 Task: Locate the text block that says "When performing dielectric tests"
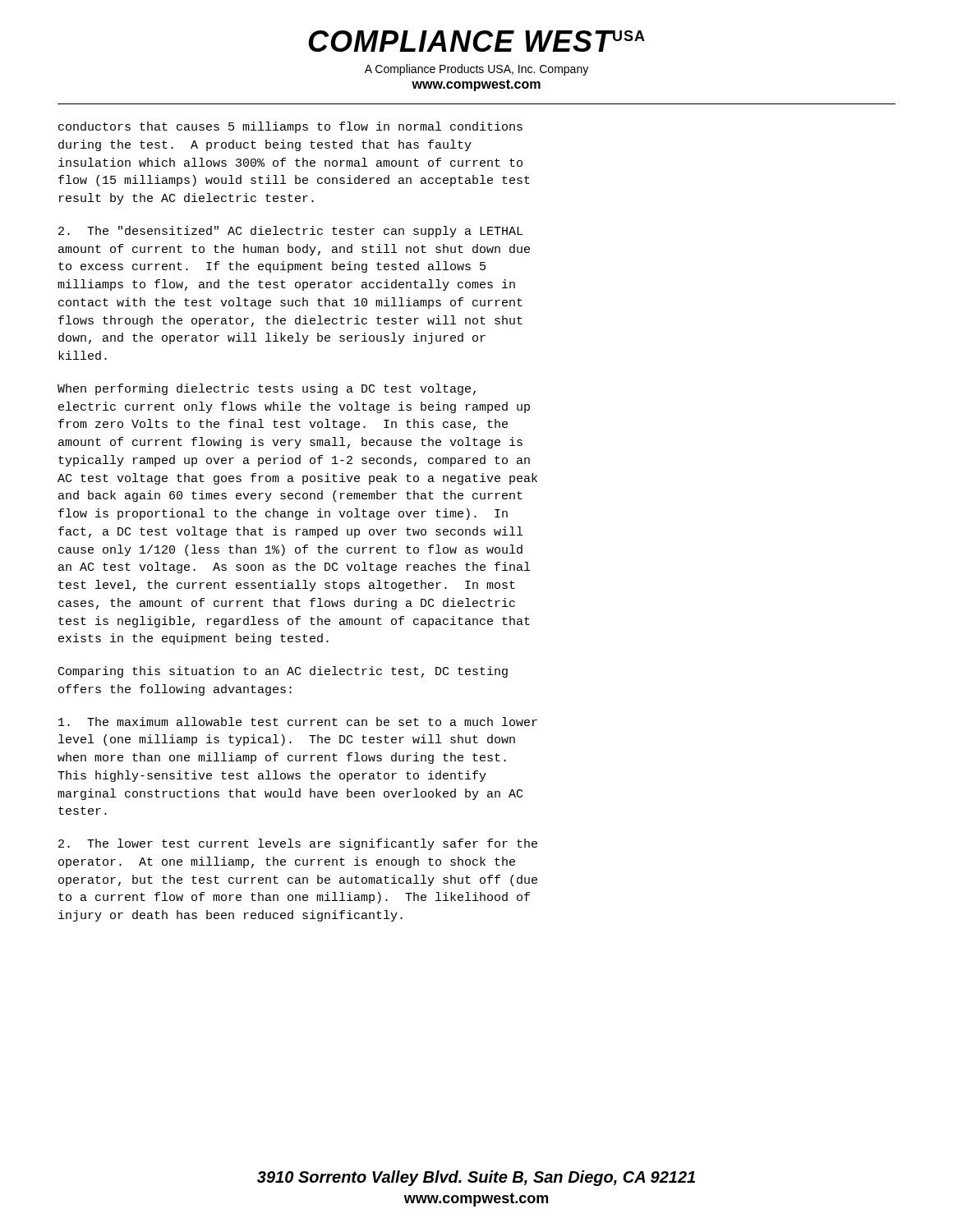[298, 515]
